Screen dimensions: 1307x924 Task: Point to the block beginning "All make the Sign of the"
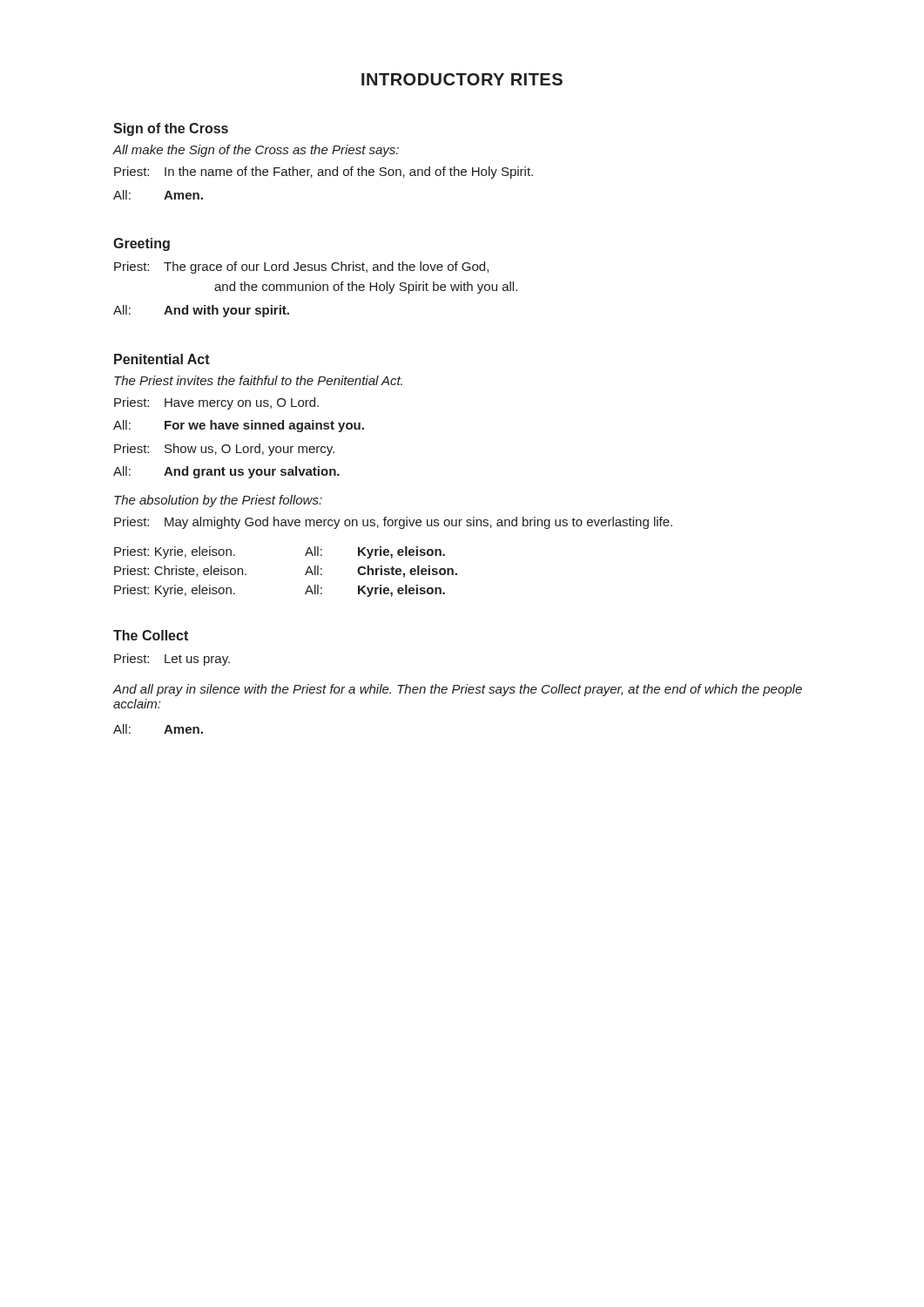tap(256, 149)
